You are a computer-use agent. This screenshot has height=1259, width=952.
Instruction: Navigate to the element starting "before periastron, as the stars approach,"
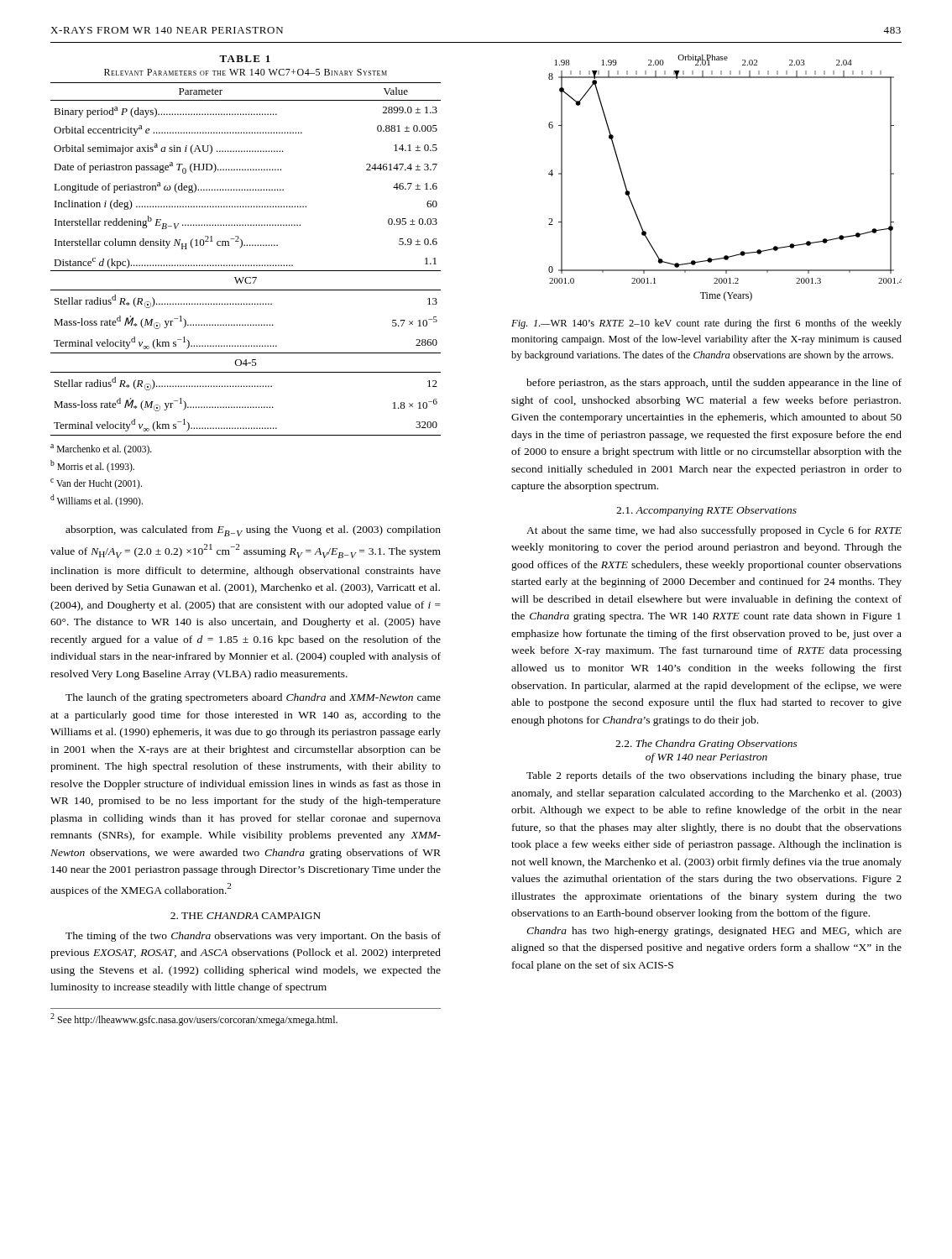coord(706,434)
